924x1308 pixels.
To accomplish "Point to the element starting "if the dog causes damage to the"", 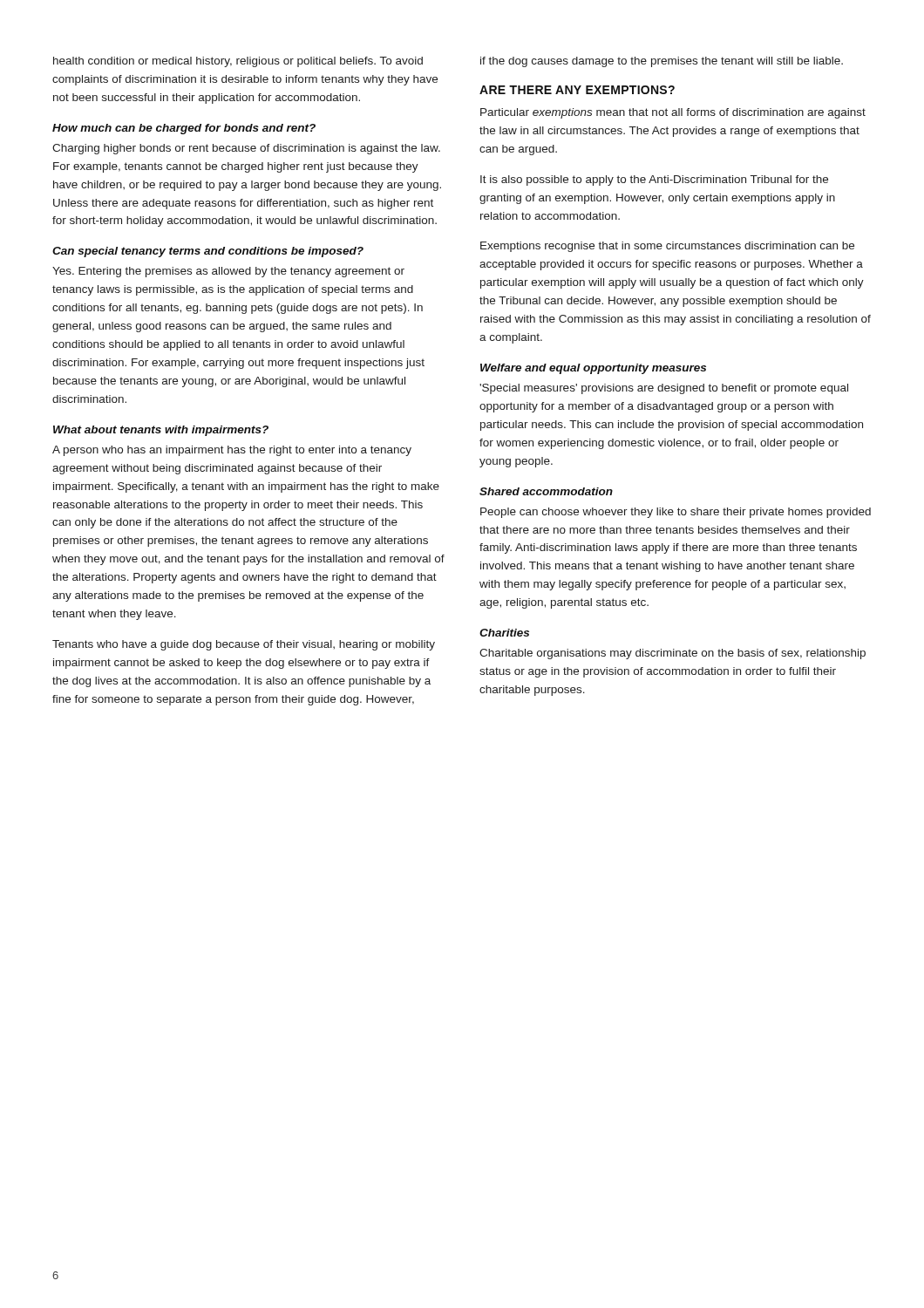I will click(x=676, y=61).
